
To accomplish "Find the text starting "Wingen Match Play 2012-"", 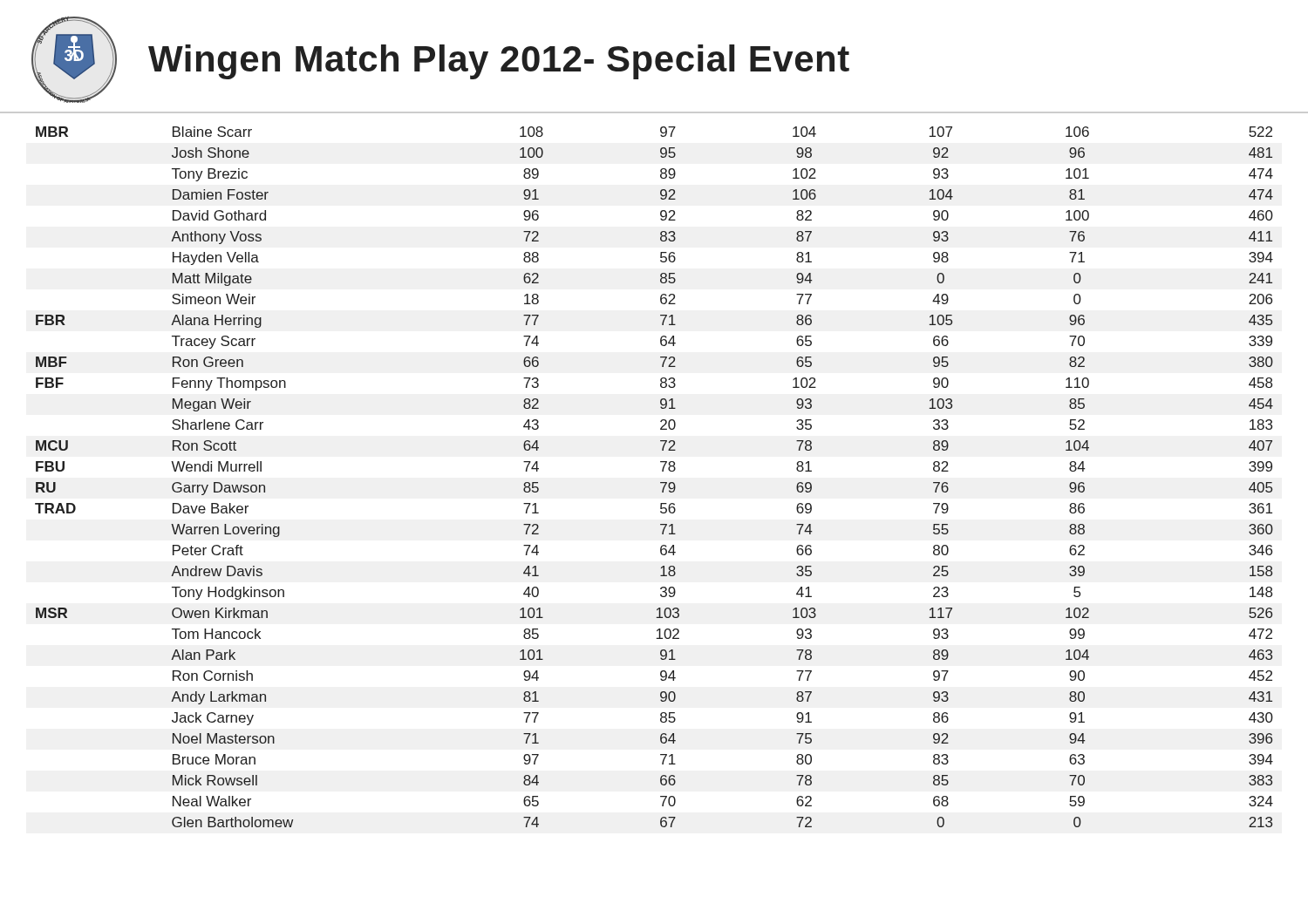I will click(499, 59).
